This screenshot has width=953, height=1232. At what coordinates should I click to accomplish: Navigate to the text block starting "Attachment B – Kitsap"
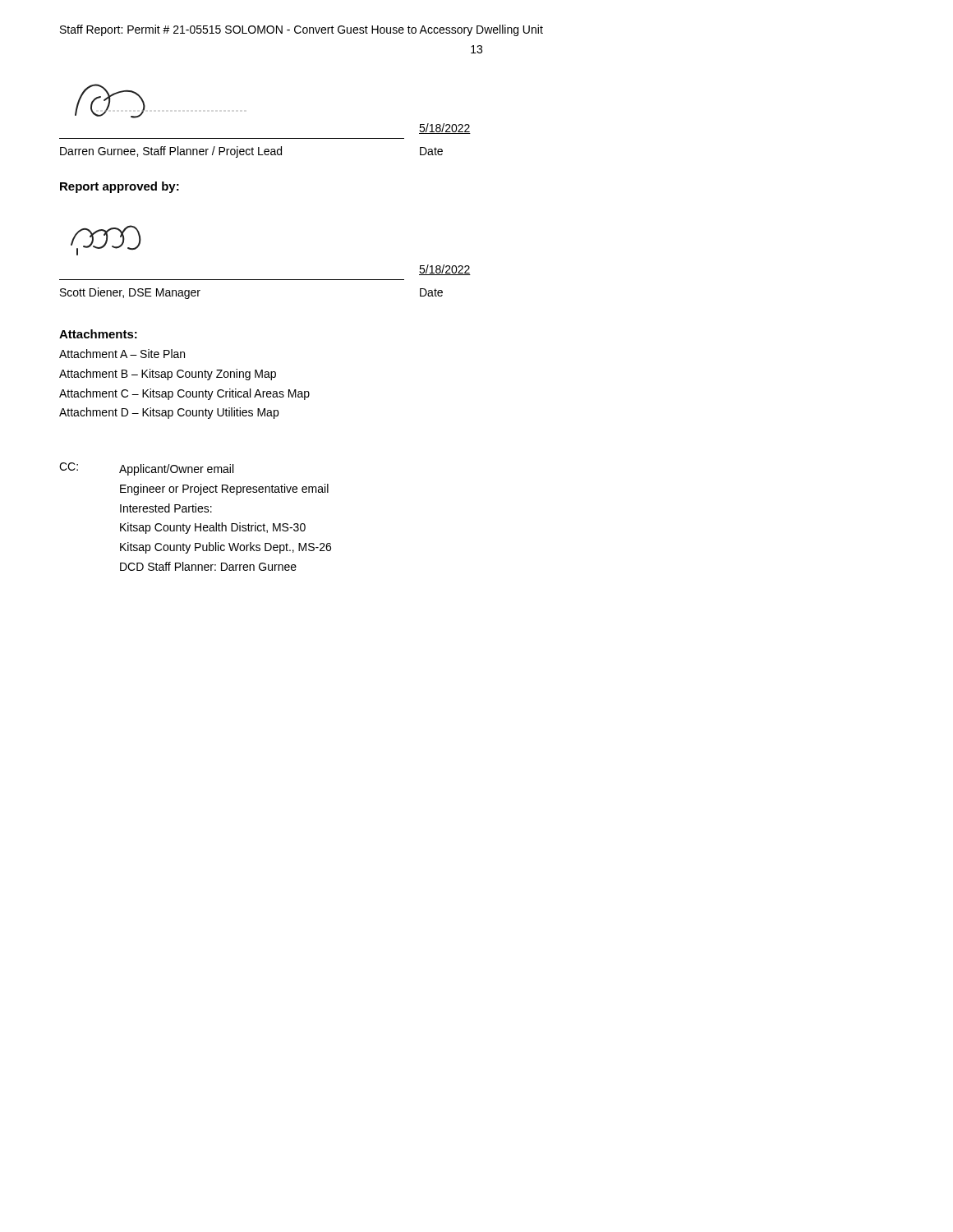pos(168,374)
